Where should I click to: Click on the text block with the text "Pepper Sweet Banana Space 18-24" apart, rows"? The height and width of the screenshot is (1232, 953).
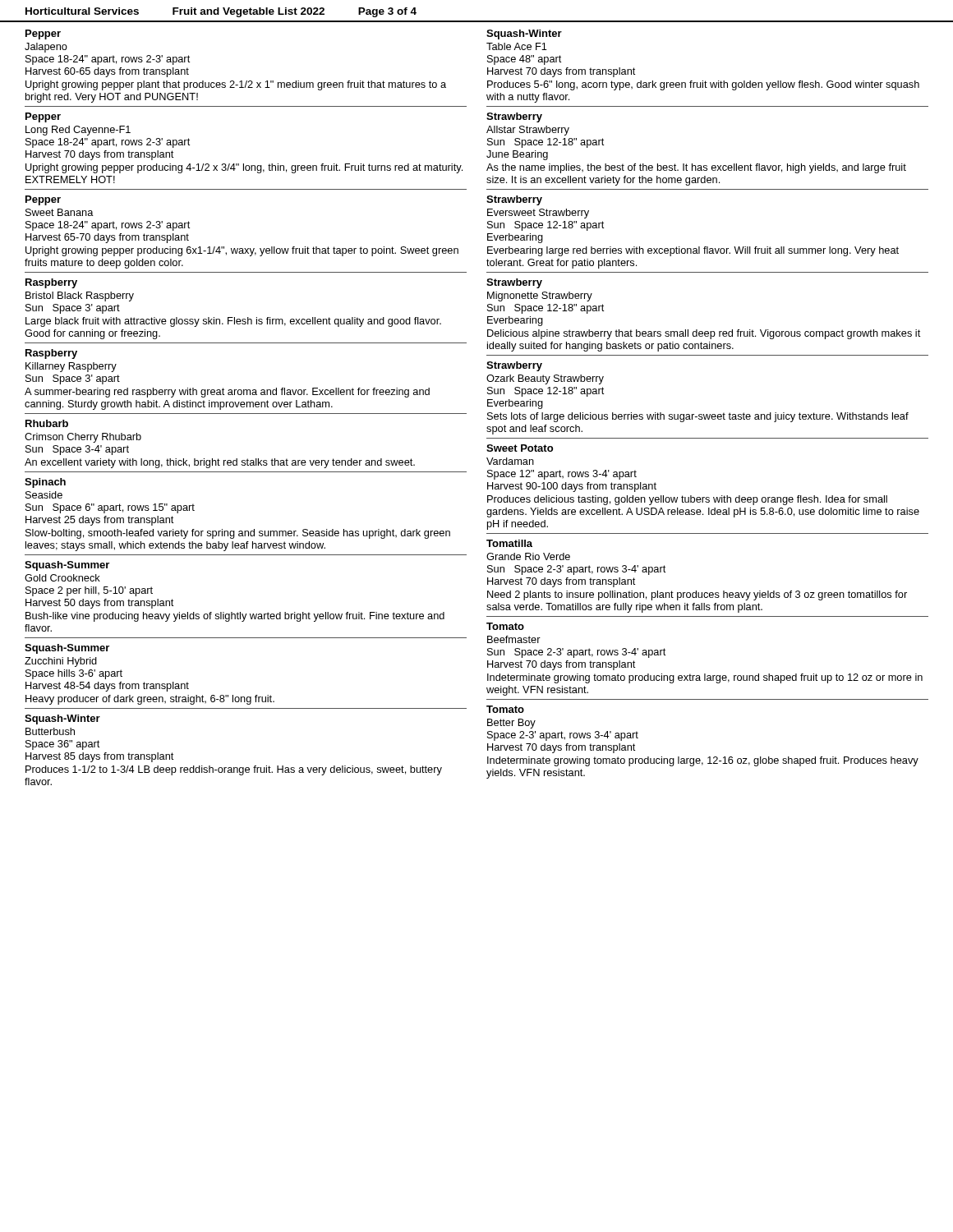click(43, 200)
